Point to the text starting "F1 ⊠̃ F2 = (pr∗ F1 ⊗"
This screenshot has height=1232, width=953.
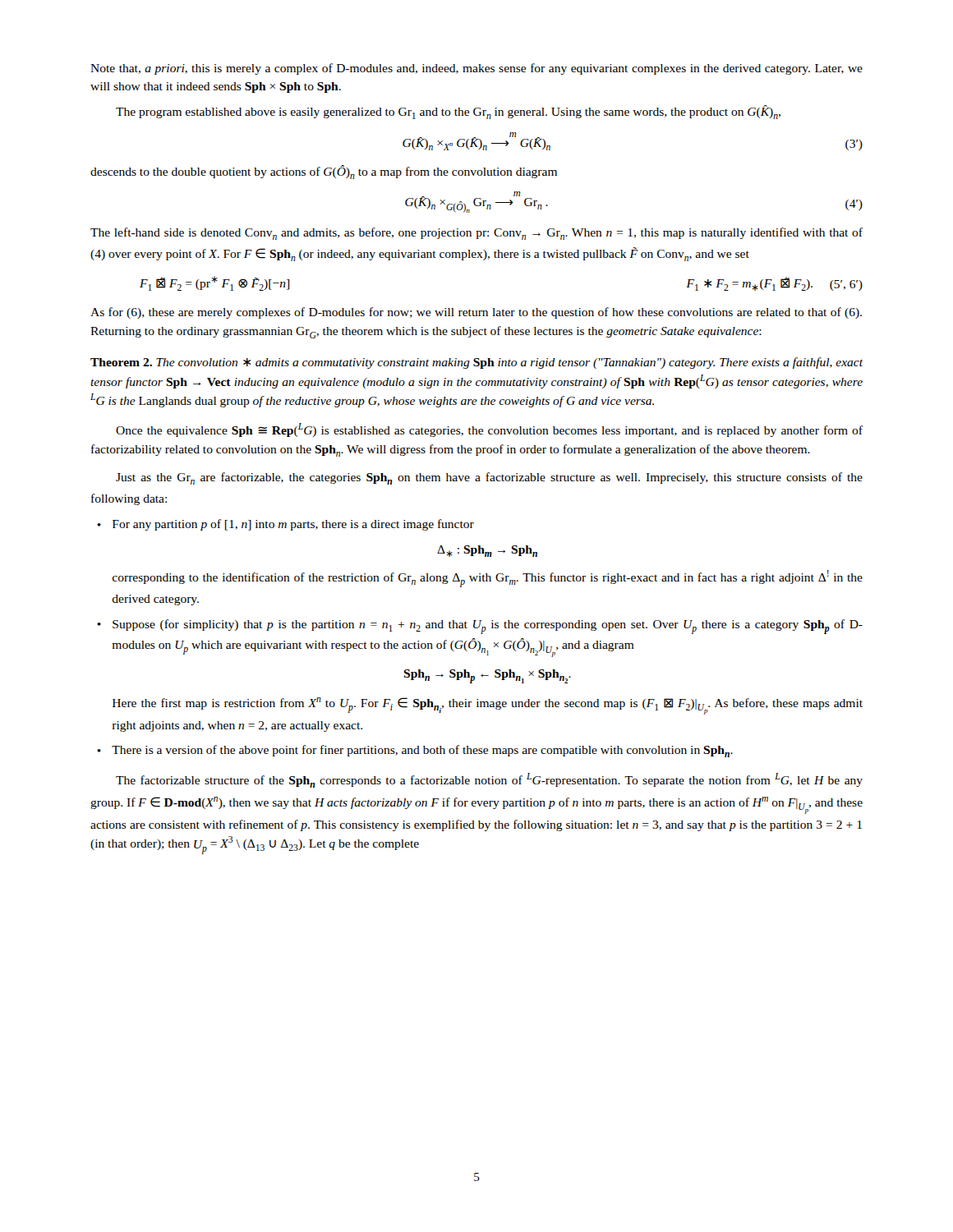[214, 282]
